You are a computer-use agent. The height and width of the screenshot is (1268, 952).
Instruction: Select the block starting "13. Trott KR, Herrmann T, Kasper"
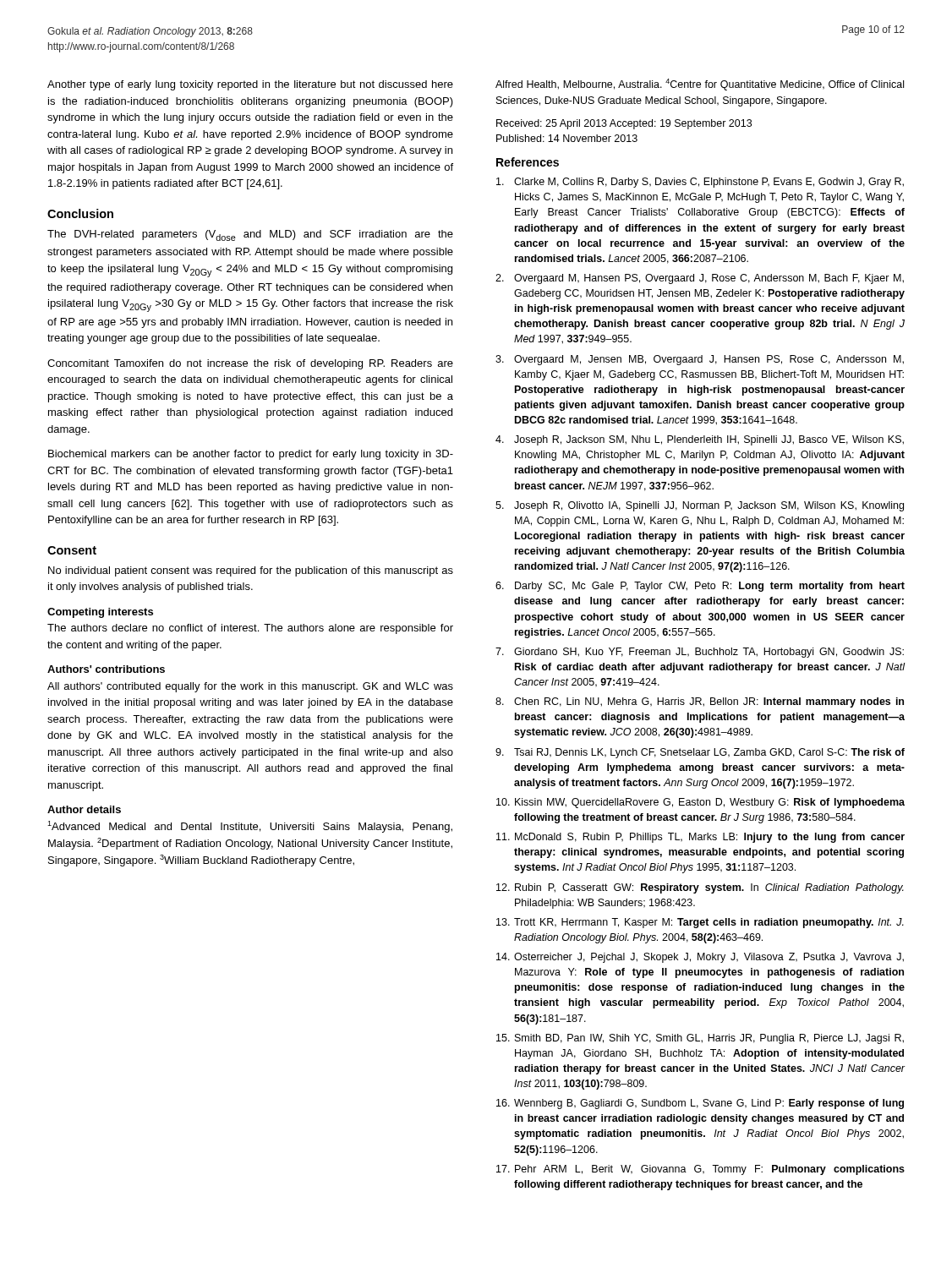pos(700,930)
